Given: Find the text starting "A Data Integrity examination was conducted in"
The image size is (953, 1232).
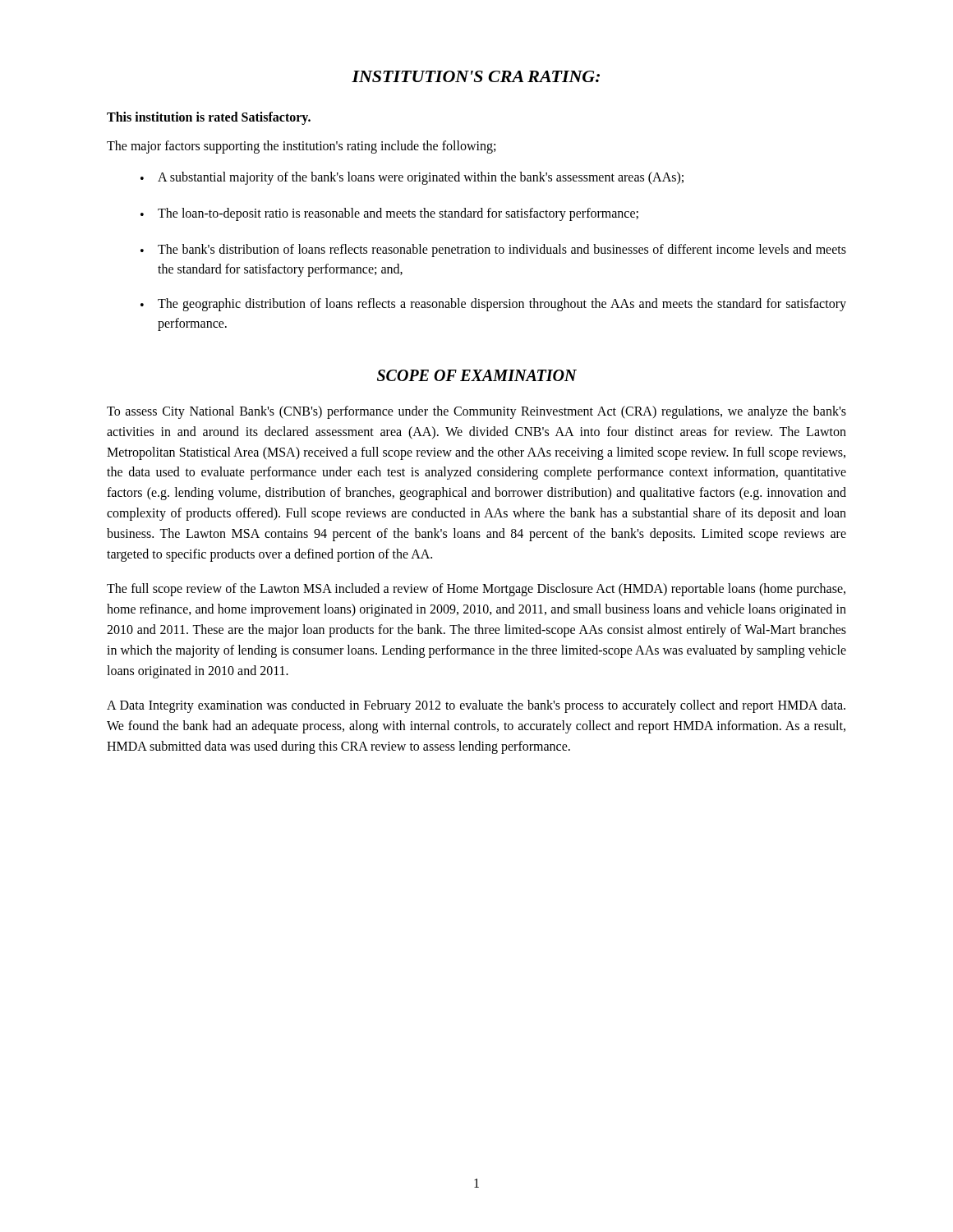Looking at the screenshot, I should click(x=476, y=726).
